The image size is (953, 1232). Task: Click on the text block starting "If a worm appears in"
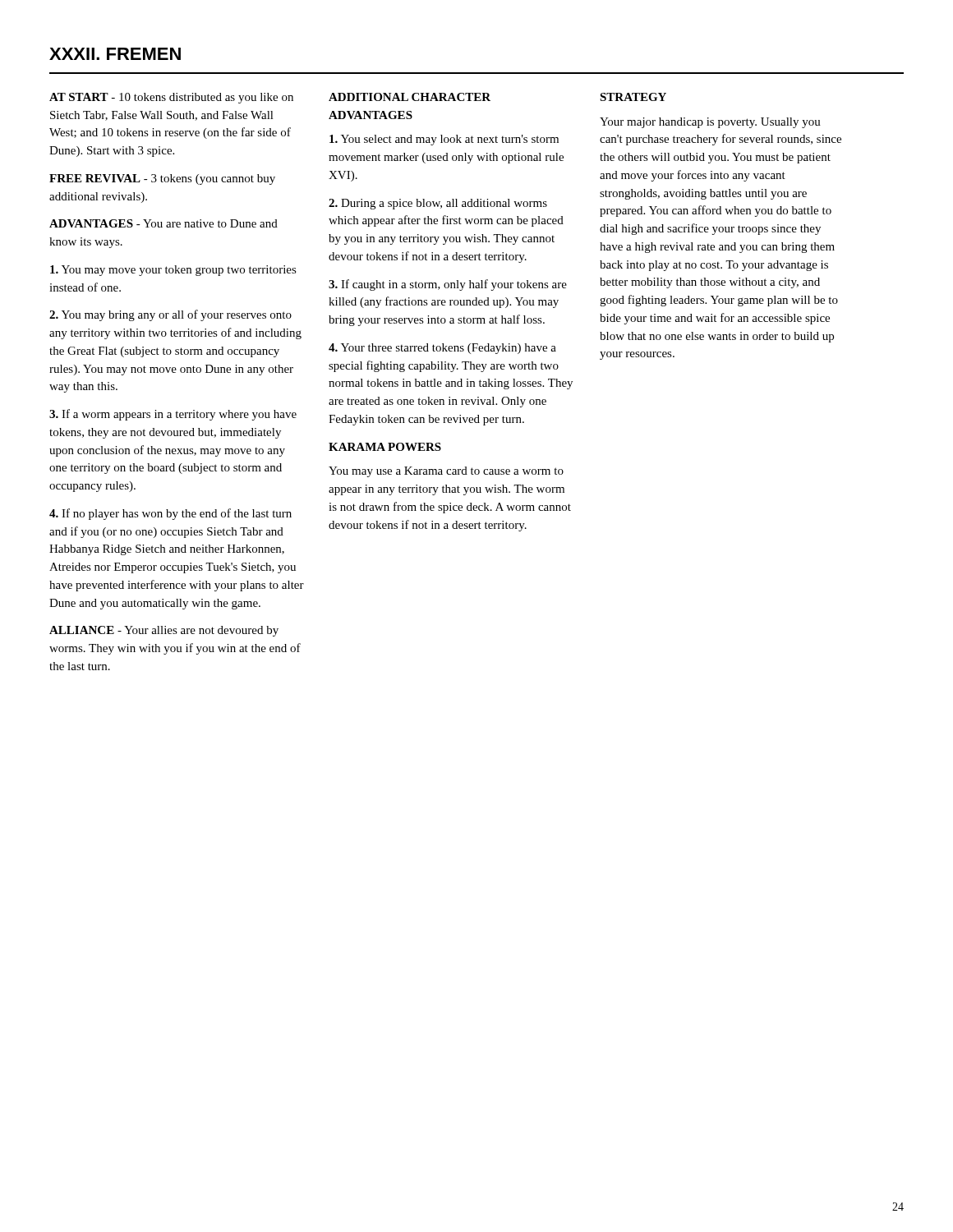[177, 450]
